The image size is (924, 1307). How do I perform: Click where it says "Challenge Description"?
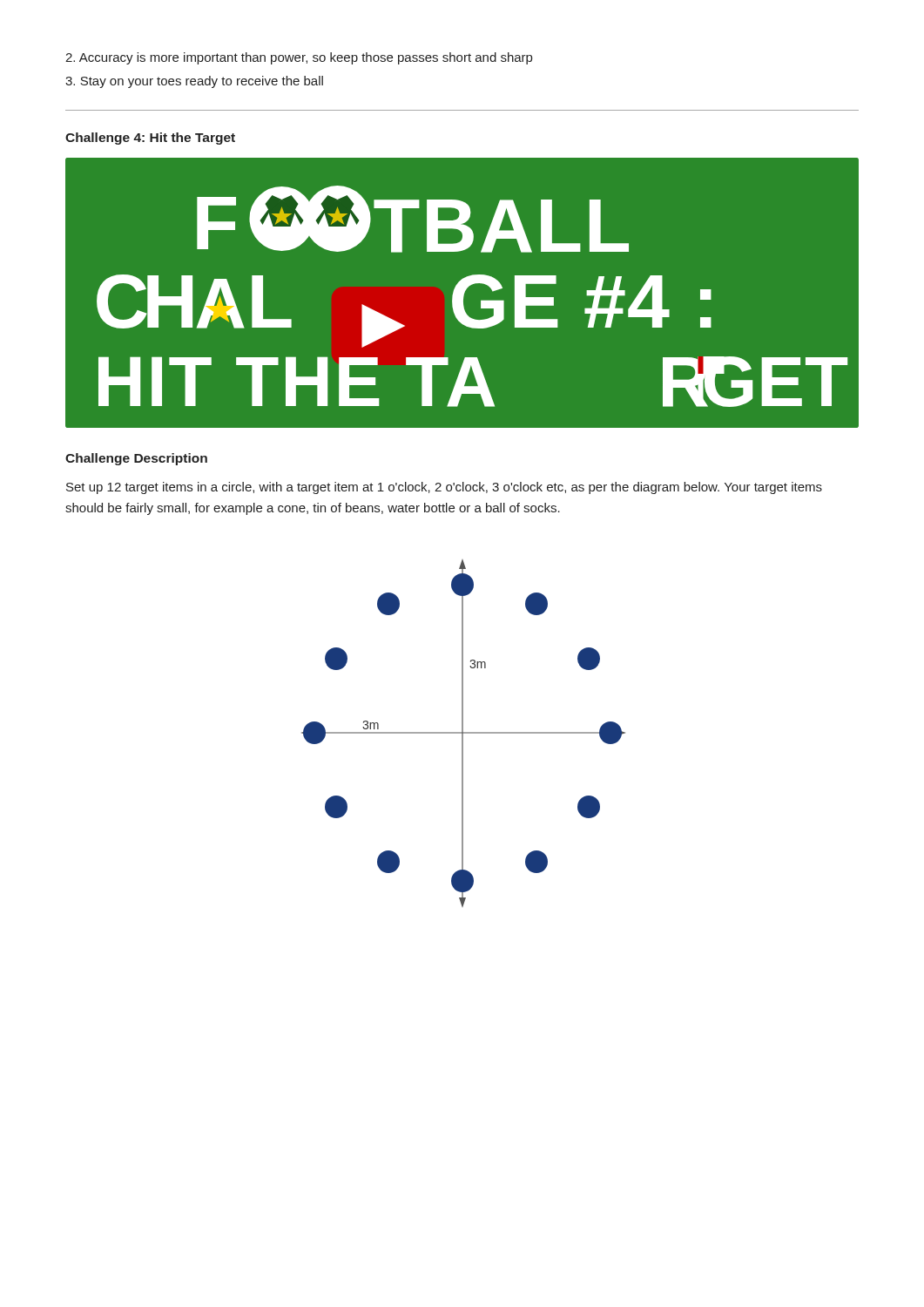tap(137, 458)
